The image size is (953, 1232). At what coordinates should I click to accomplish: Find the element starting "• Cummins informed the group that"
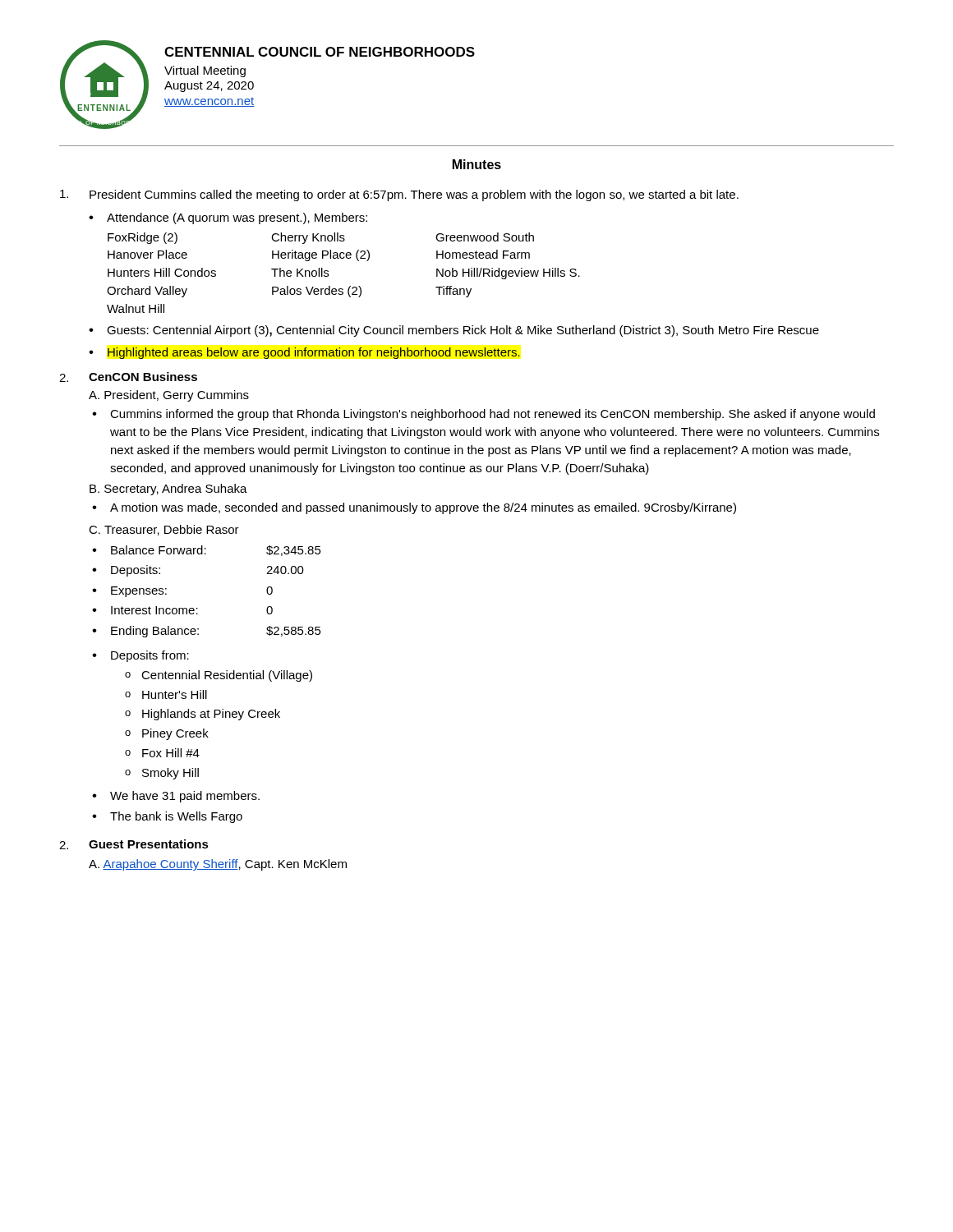493,441
